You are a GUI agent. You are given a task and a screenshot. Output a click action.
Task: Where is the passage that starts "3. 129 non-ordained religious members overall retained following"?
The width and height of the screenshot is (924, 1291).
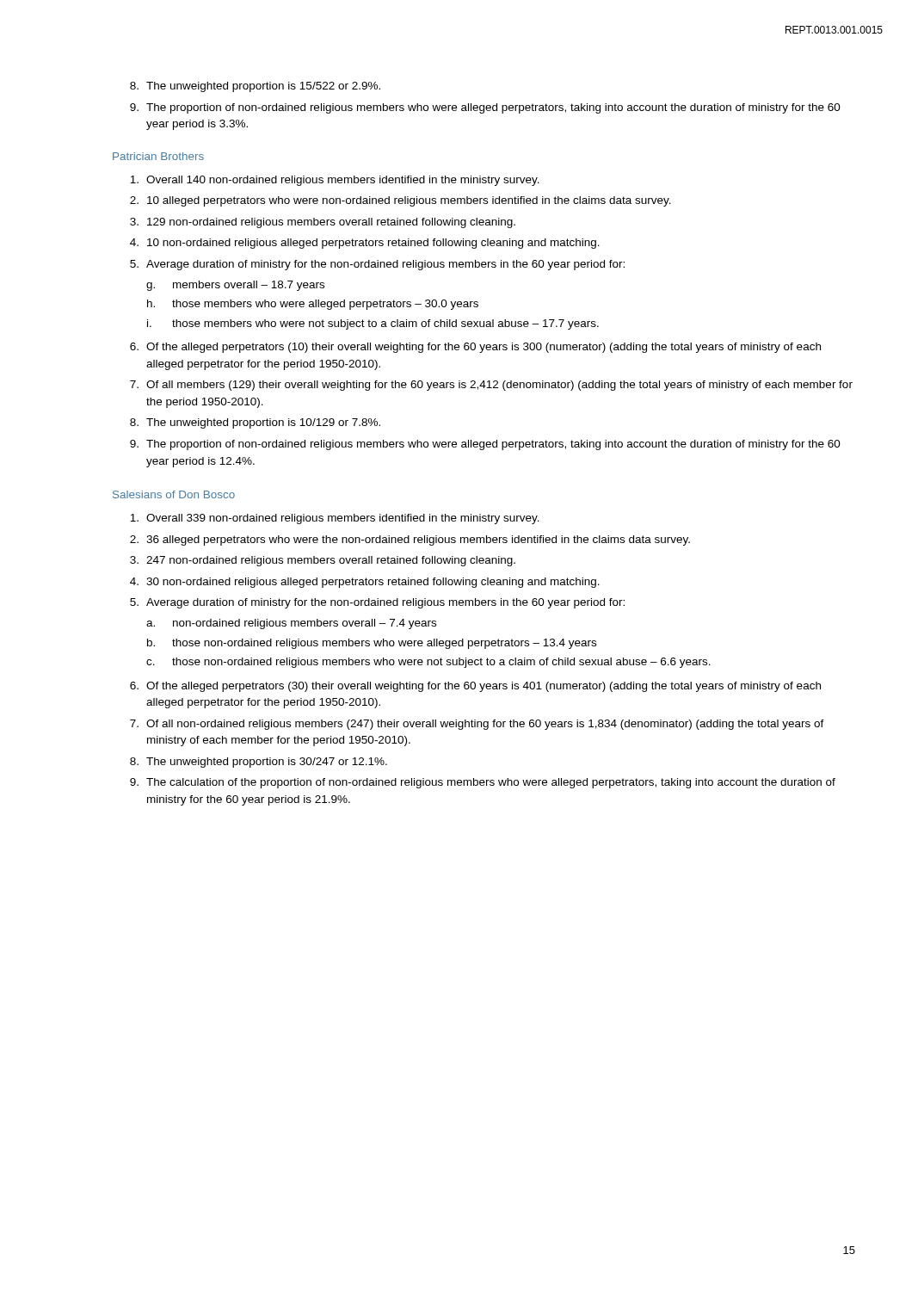click(483, 222)
